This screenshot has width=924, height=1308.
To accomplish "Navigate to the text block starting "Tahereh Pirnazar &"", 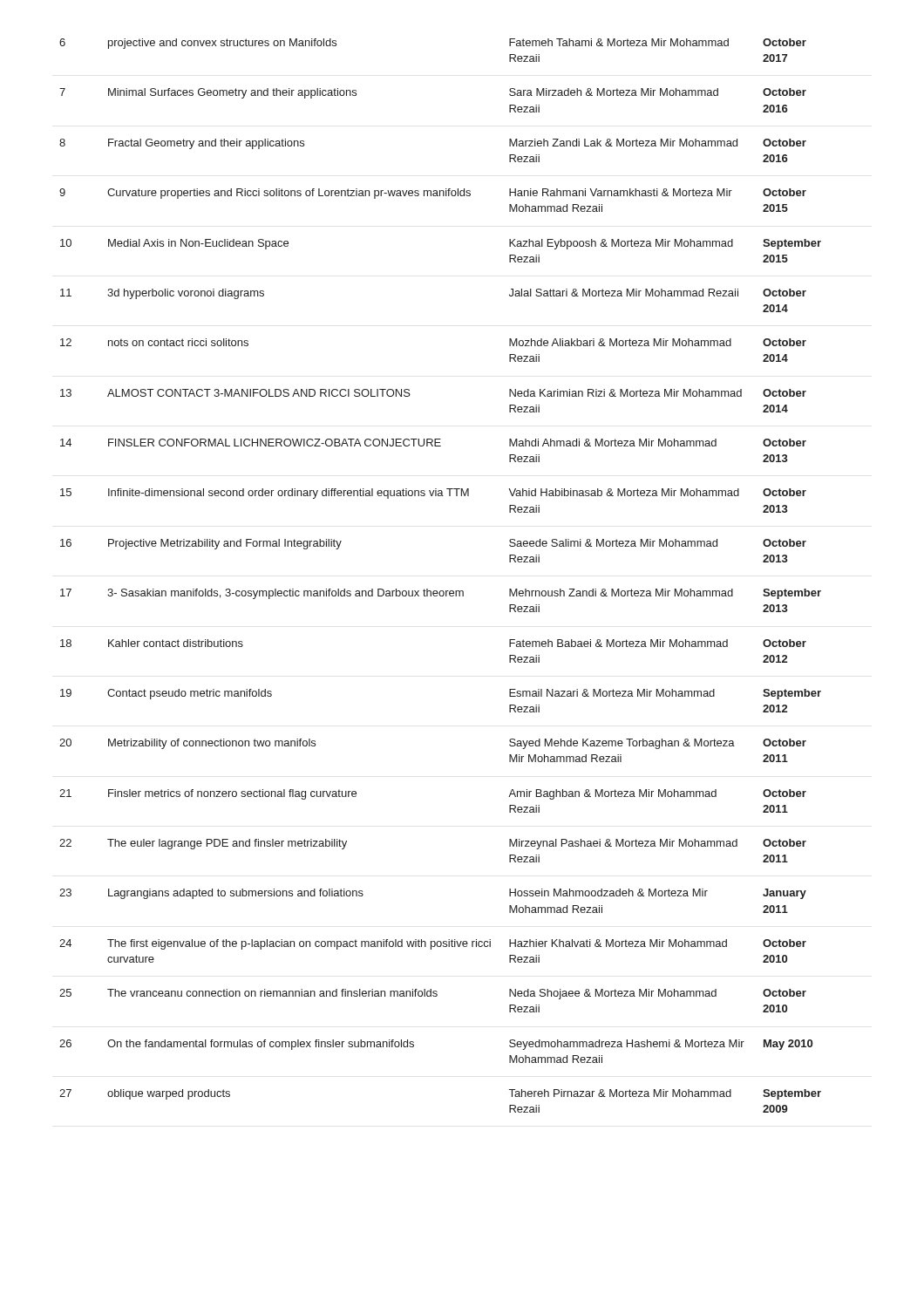I will pos(620,1101).
